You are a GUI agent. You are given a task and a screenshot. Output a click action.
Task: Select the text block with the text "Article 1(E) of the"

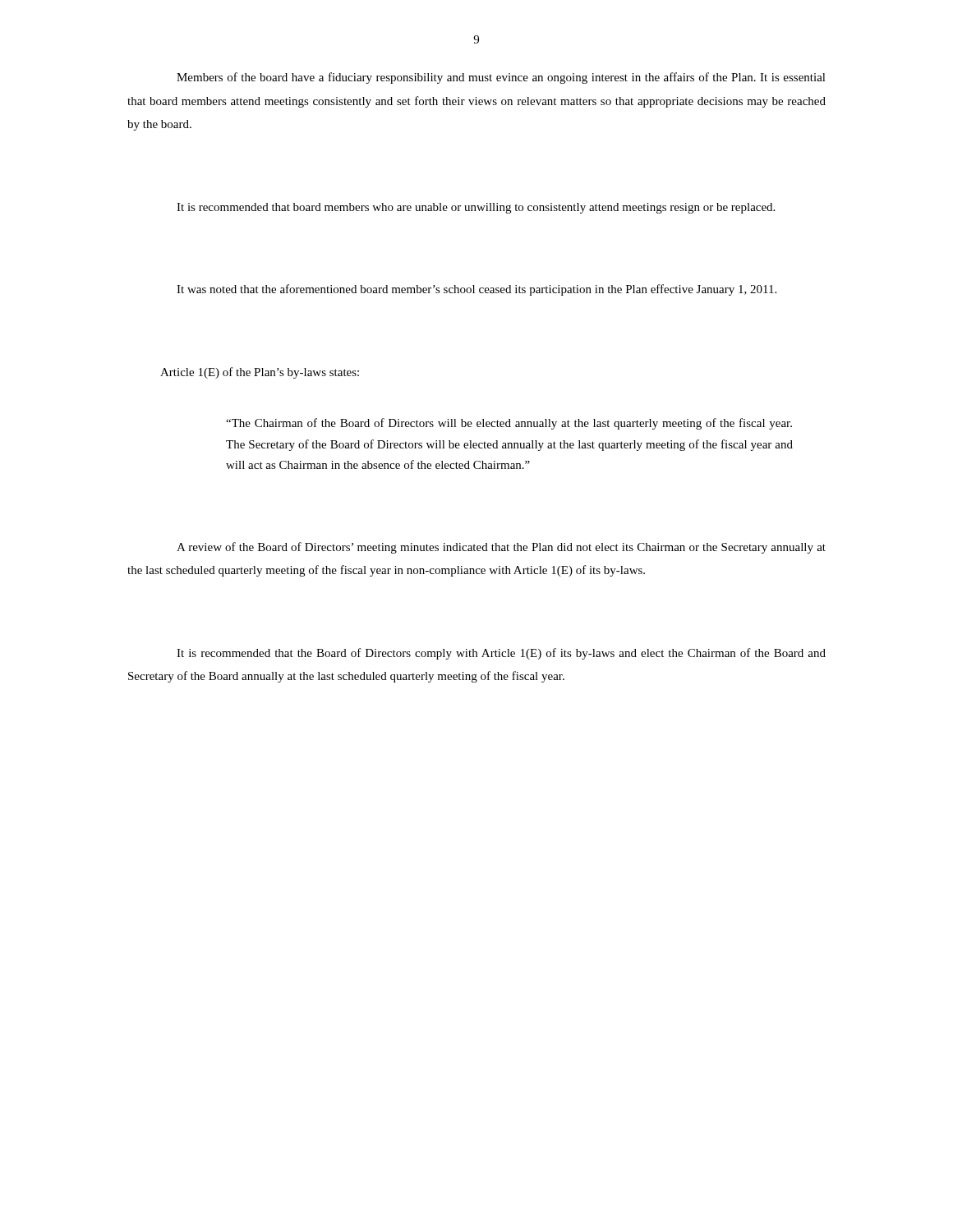pyautogui.click(x=260, y=372)
